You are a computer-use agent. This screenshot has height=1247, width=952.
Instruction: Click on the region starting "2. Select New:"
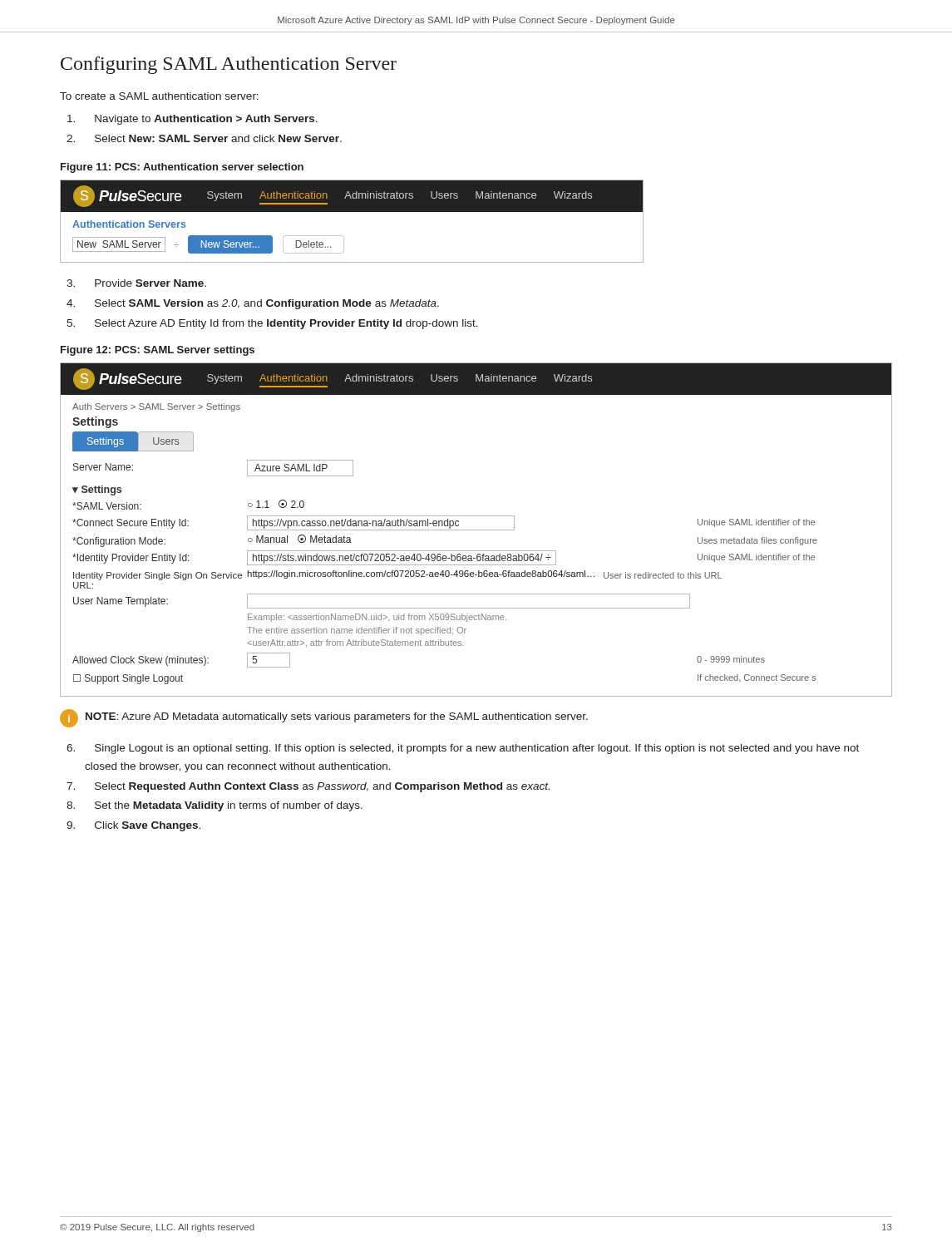pos(214,139)
